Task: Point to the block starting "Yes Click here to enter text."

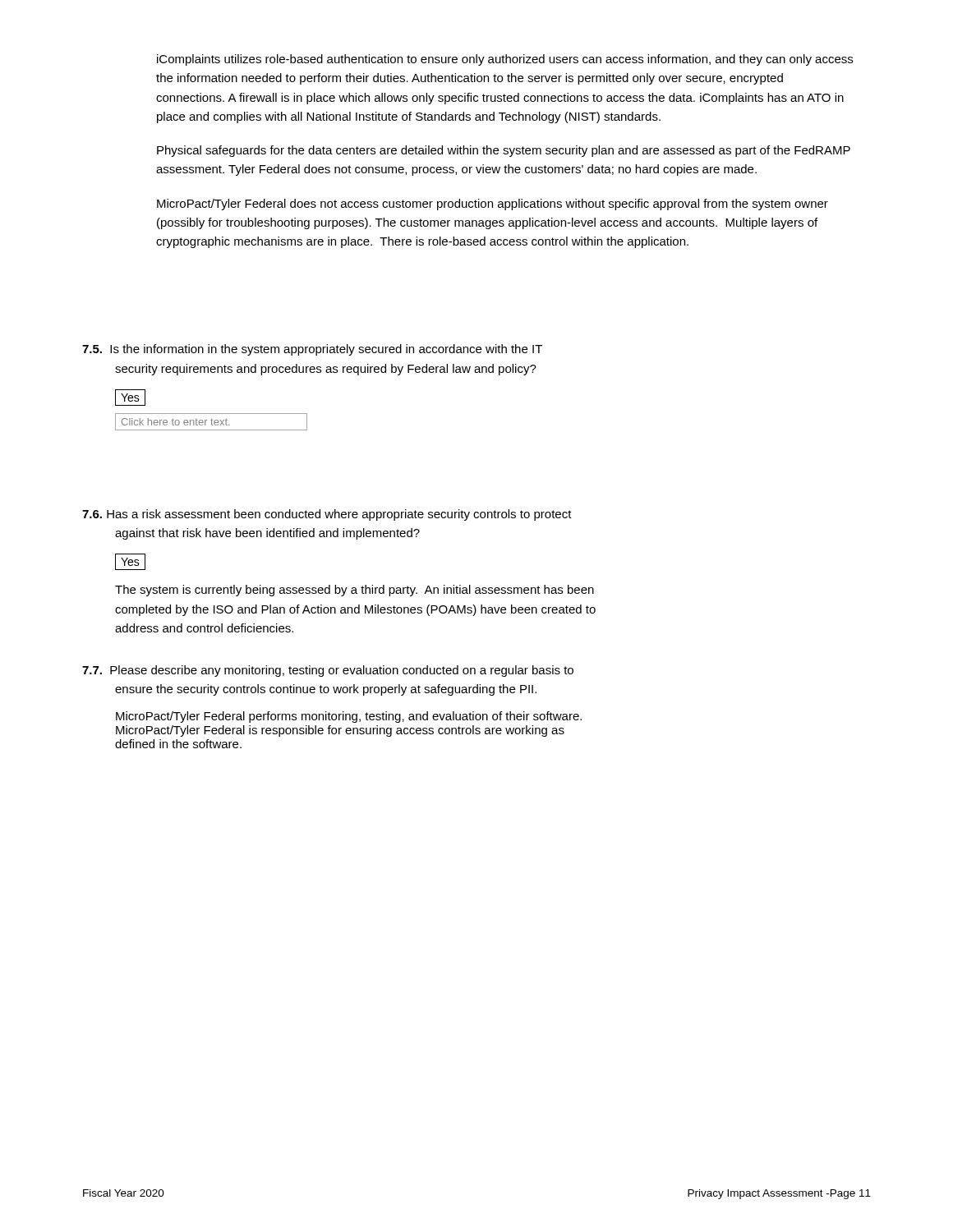Action: click(211, 410)
